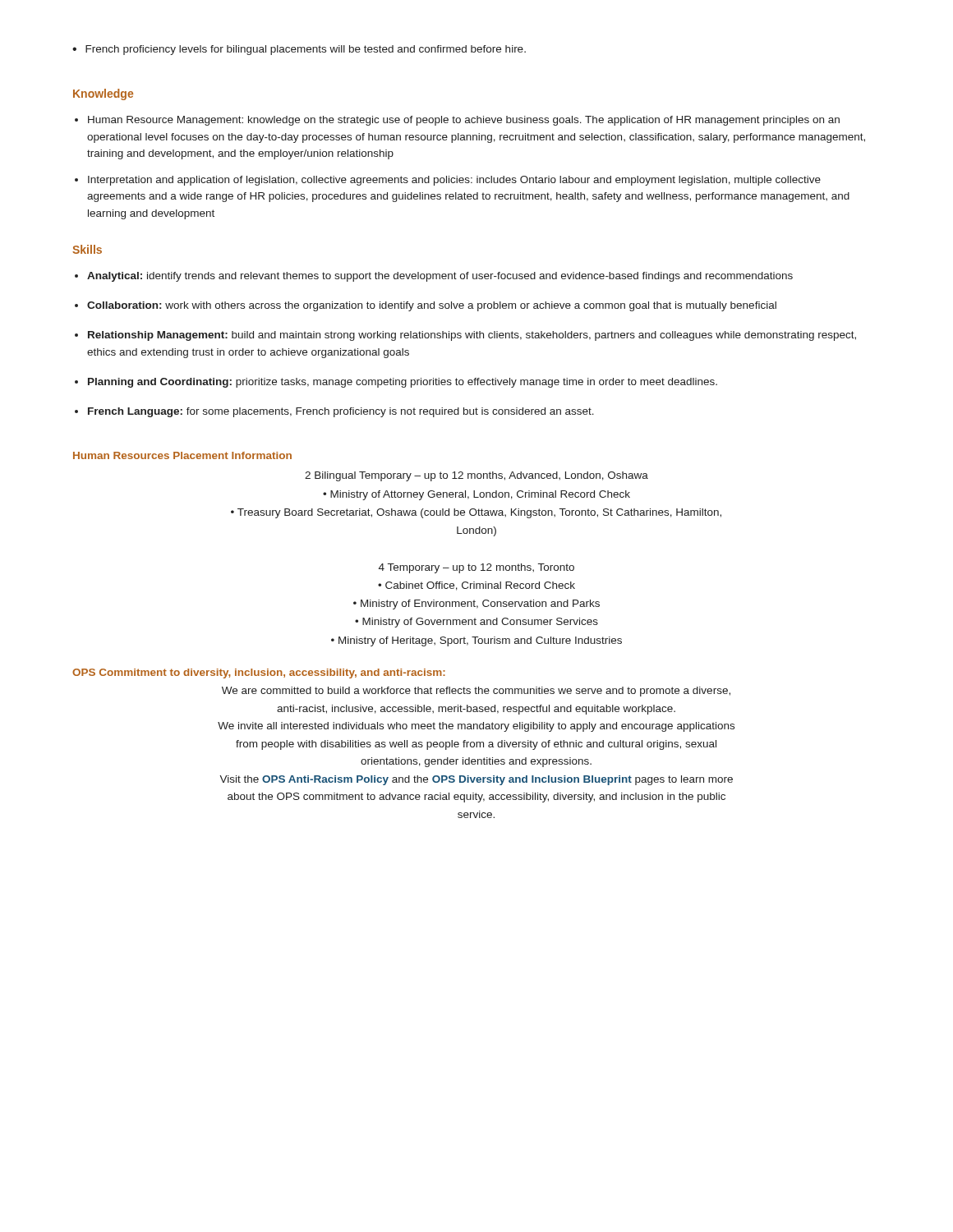This screenshot has height=1232, width=953.
Task: Navigate to the region starting "French Language: for some placements, French proficiency is"
Action: 341,411
